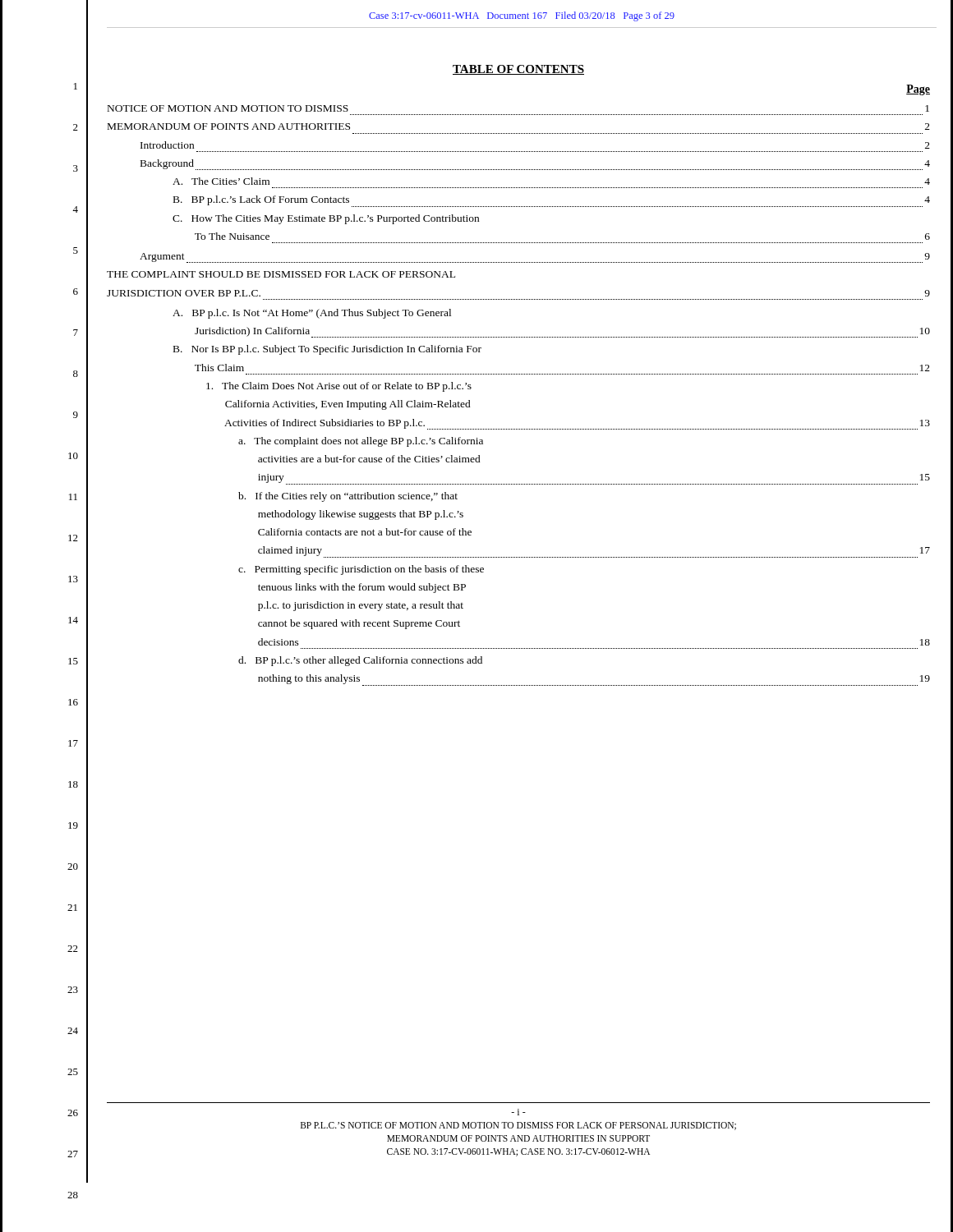Point to the region starting "A. The Cities’ Claim 4"
953x1232 pixels.
[551, 182]
